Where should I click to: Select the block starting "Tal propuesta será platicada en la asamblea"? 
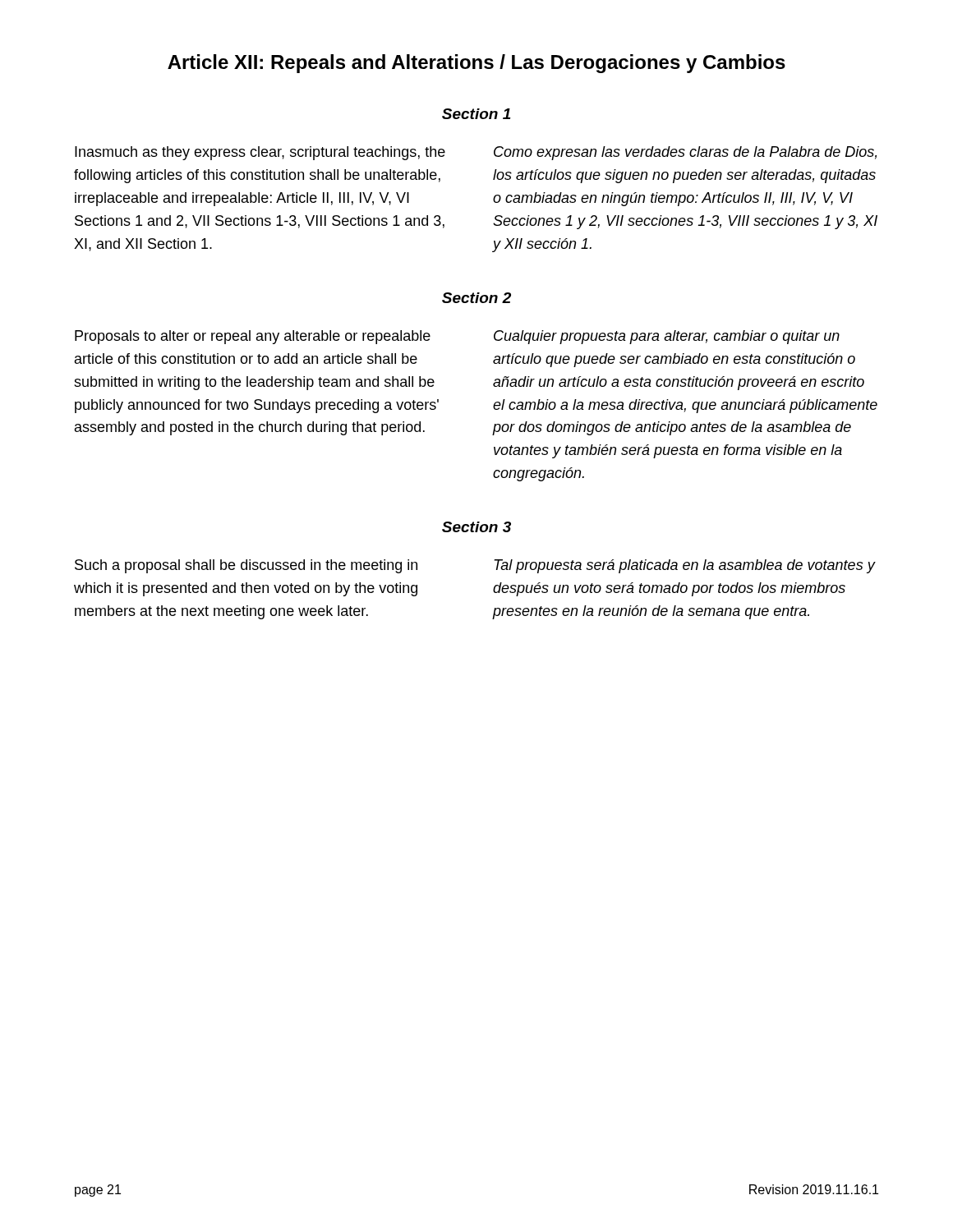point(684,588)
